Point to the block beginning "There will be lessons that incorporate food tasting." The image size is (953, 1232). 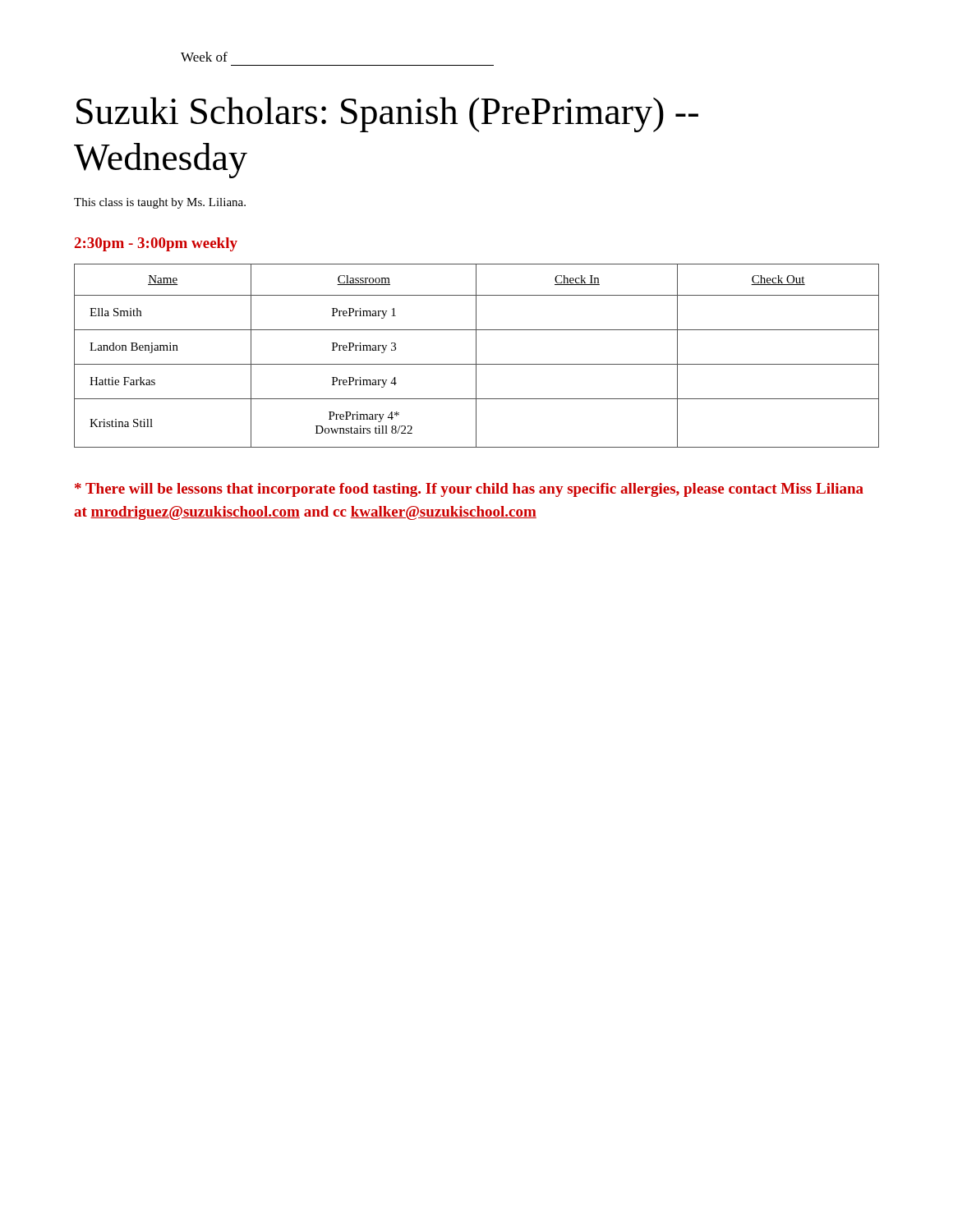tap(469, 500)
